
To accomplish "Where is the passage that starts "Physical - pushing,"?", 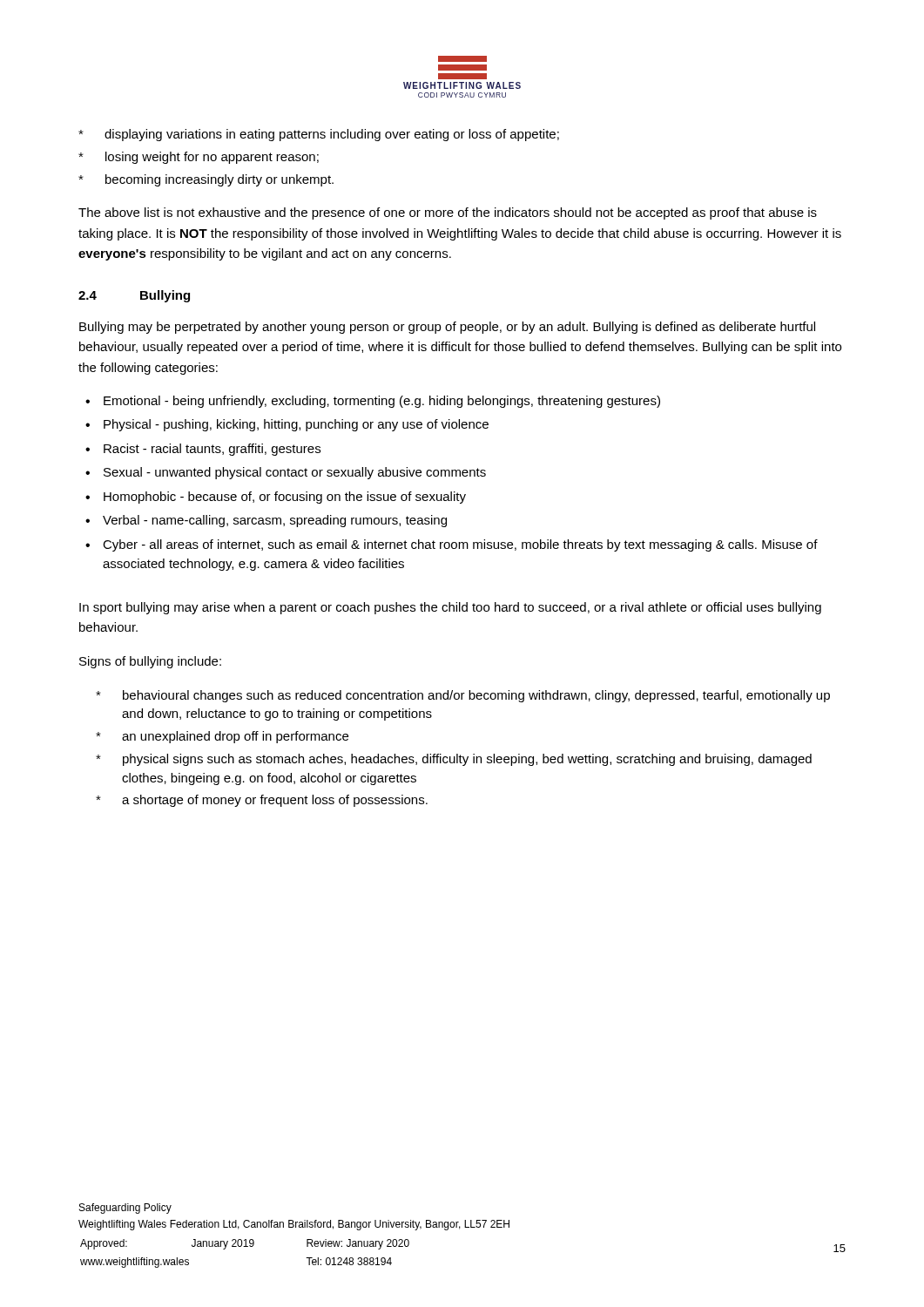I will (x=296, y=424).
